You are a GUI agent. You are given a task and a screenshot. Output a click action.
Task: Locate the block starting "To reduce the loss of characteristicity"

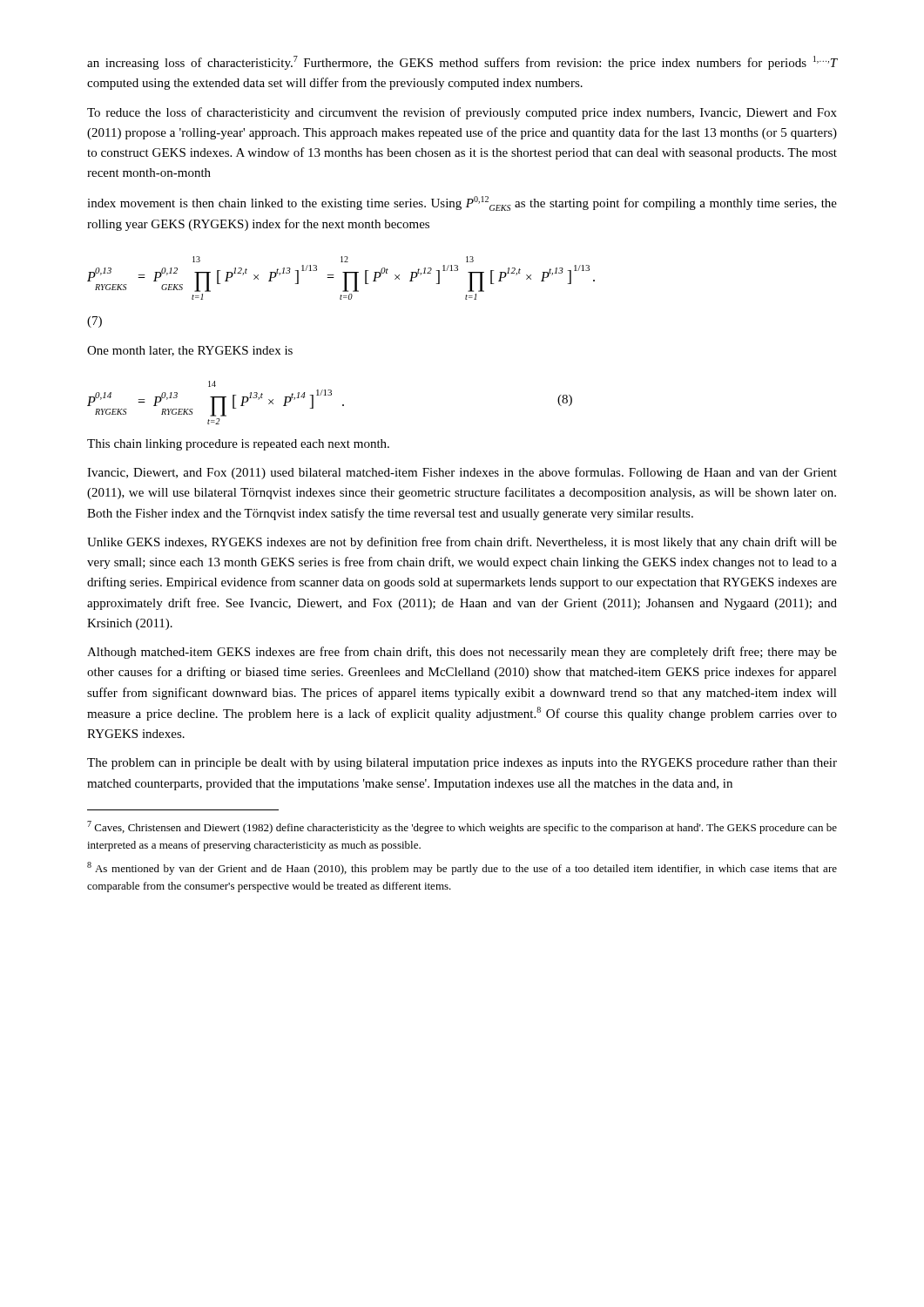pyautogui.click(x=462, y=142)
